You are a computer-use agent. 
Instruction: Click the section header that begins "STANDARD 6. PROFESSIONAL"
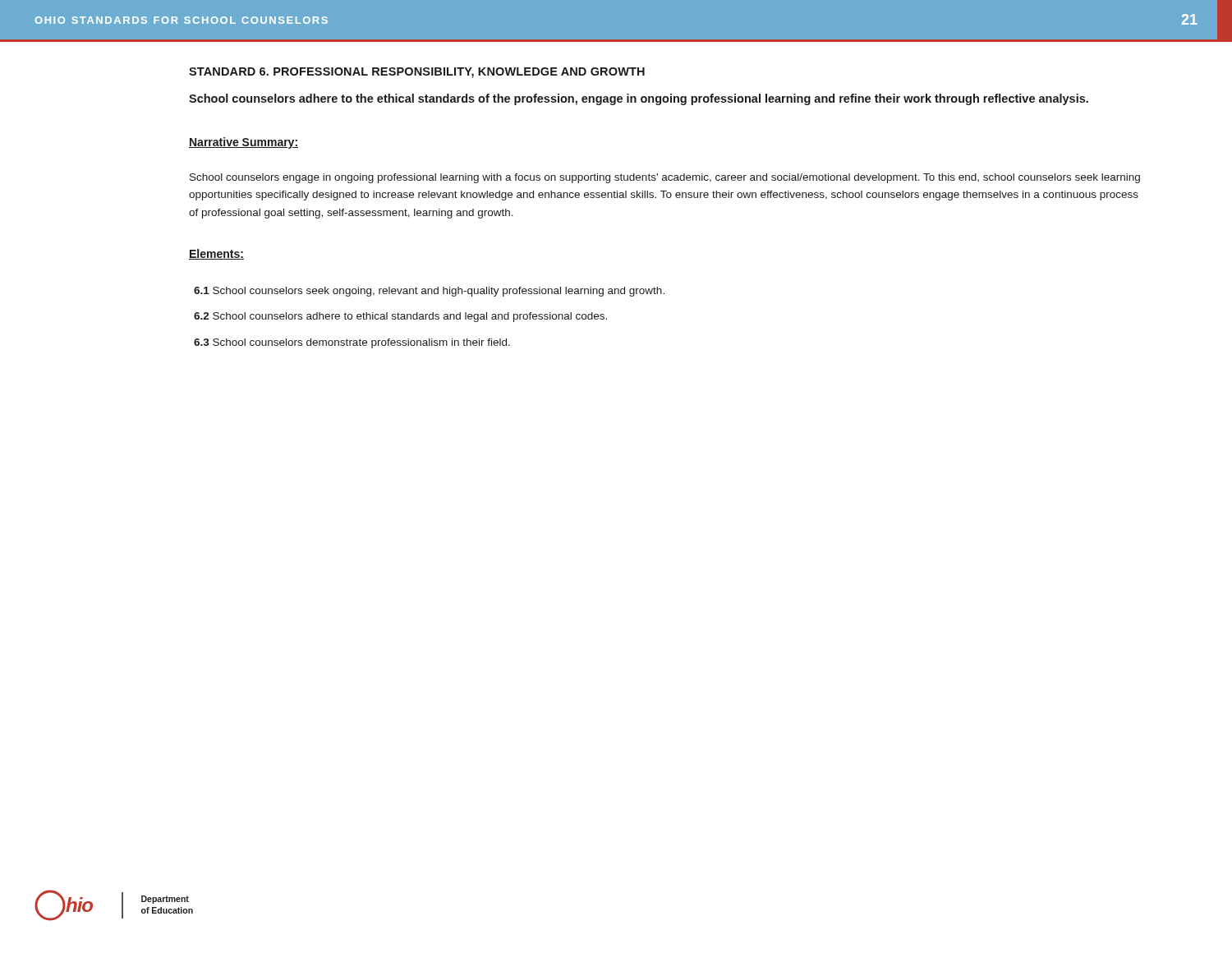click(x=417, y=71)
